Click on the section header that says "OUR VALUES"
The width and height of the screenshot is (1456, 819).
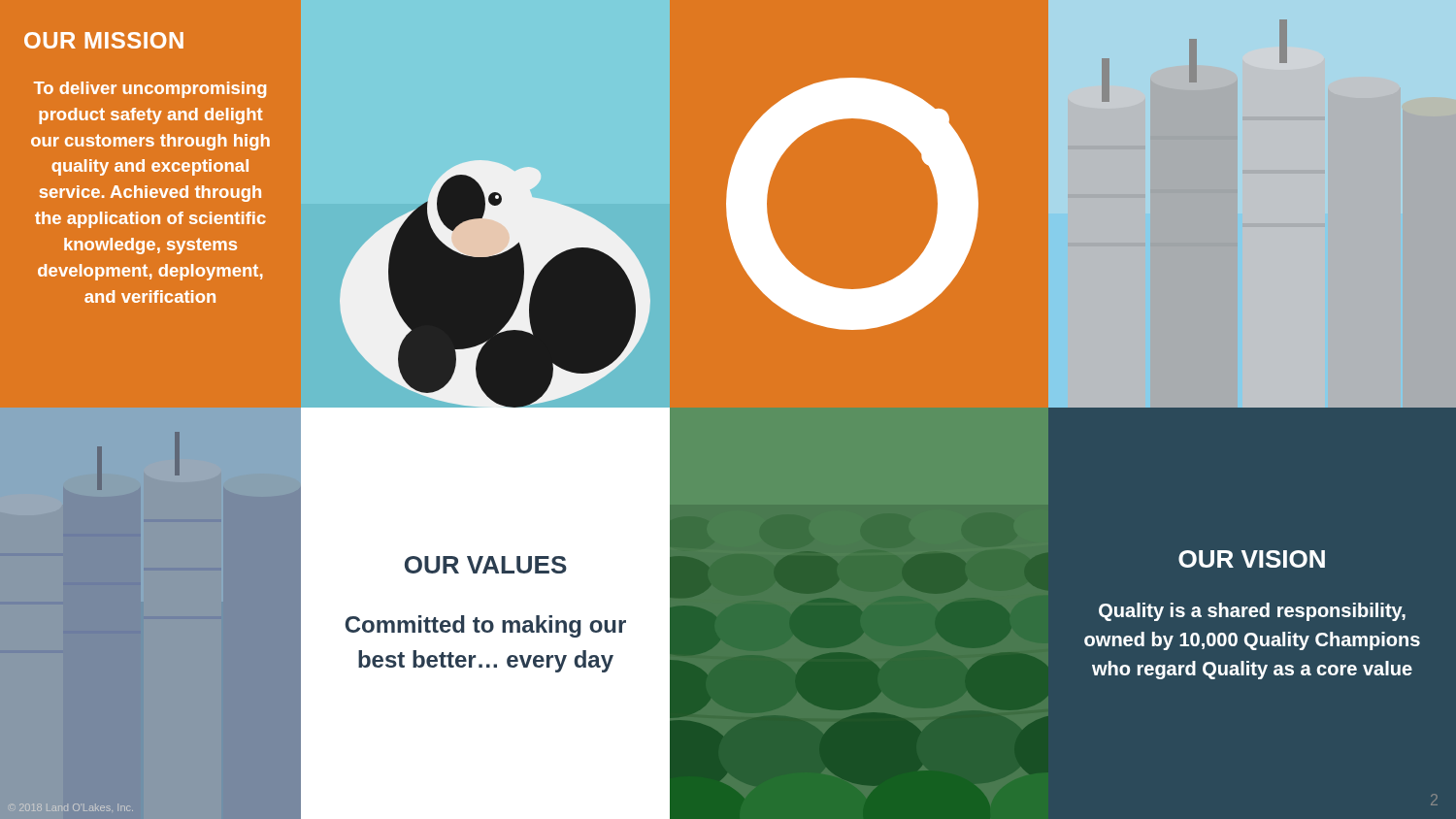(x=485, y=564)
